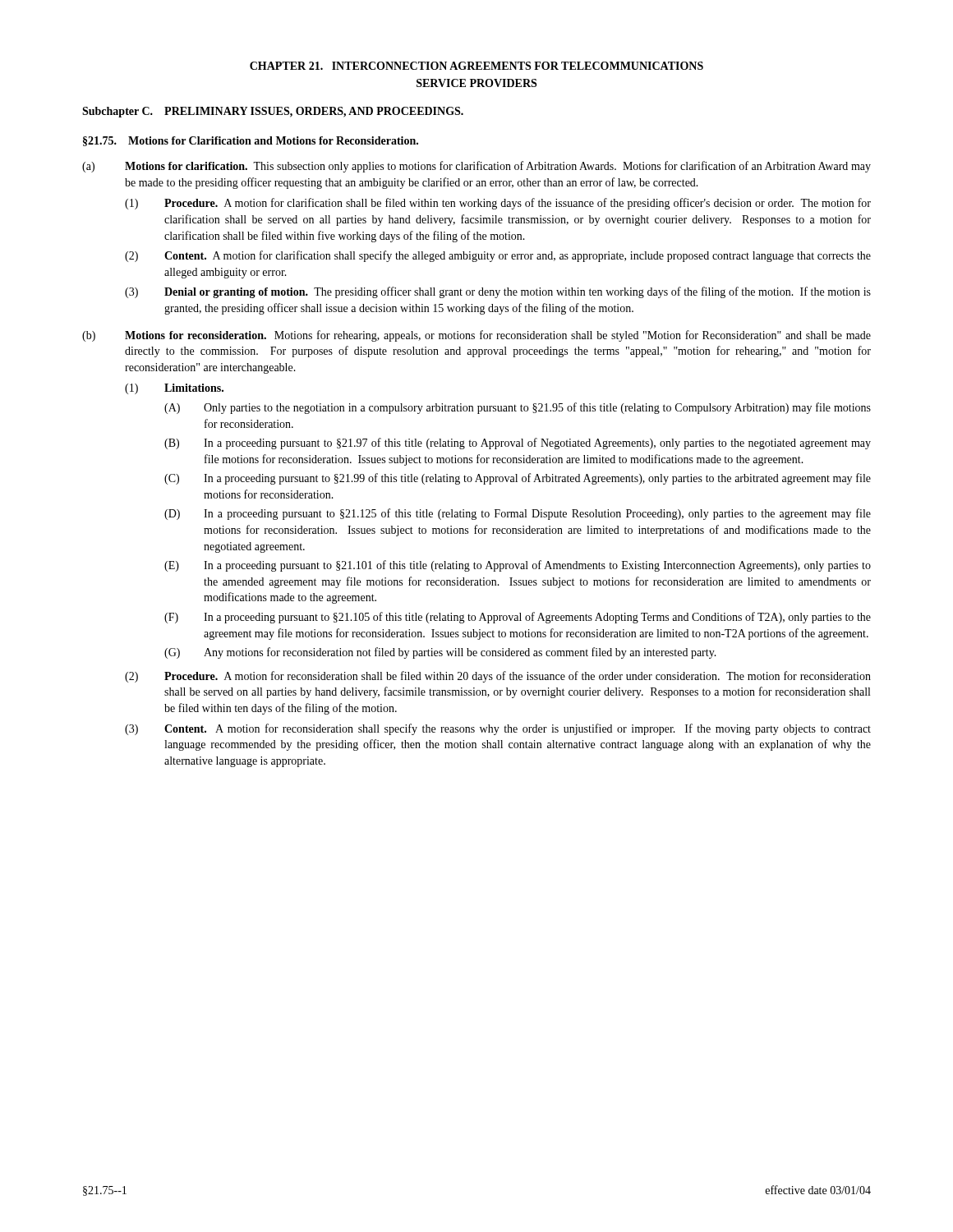This screenshot has width=953, height=1232.
Task: Locate the section header that says "CHAPTER 21. INTERCONNECTION AGREEMENTS FOR TELECOMMUNICATIONSSERVICE PROVIDERS"
Action: pyautogui.click(x=476, y=75)
